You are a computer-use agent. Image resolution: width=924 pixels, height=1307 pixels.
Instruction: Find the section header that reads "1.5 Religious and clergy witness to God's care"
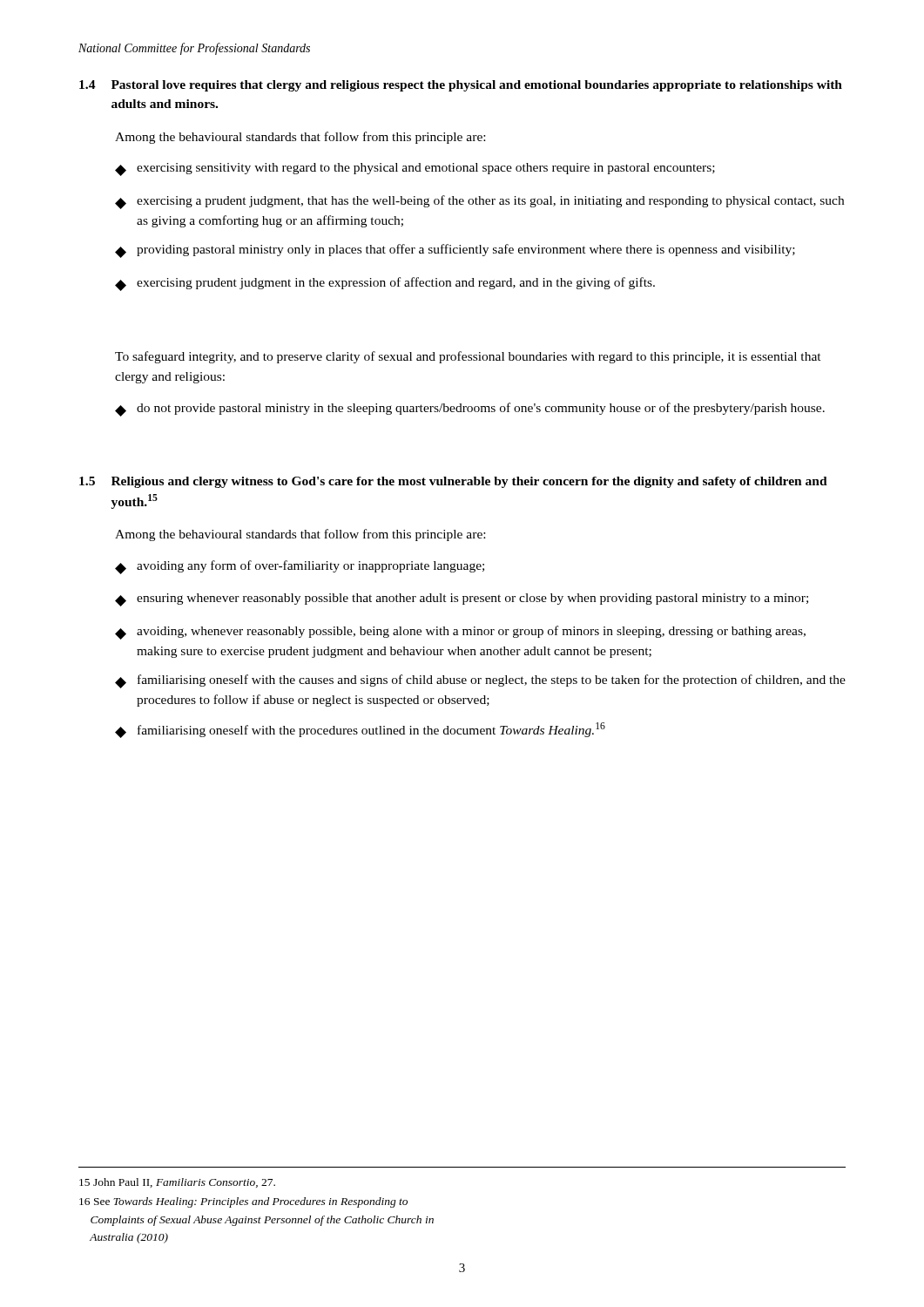[462, 492]
